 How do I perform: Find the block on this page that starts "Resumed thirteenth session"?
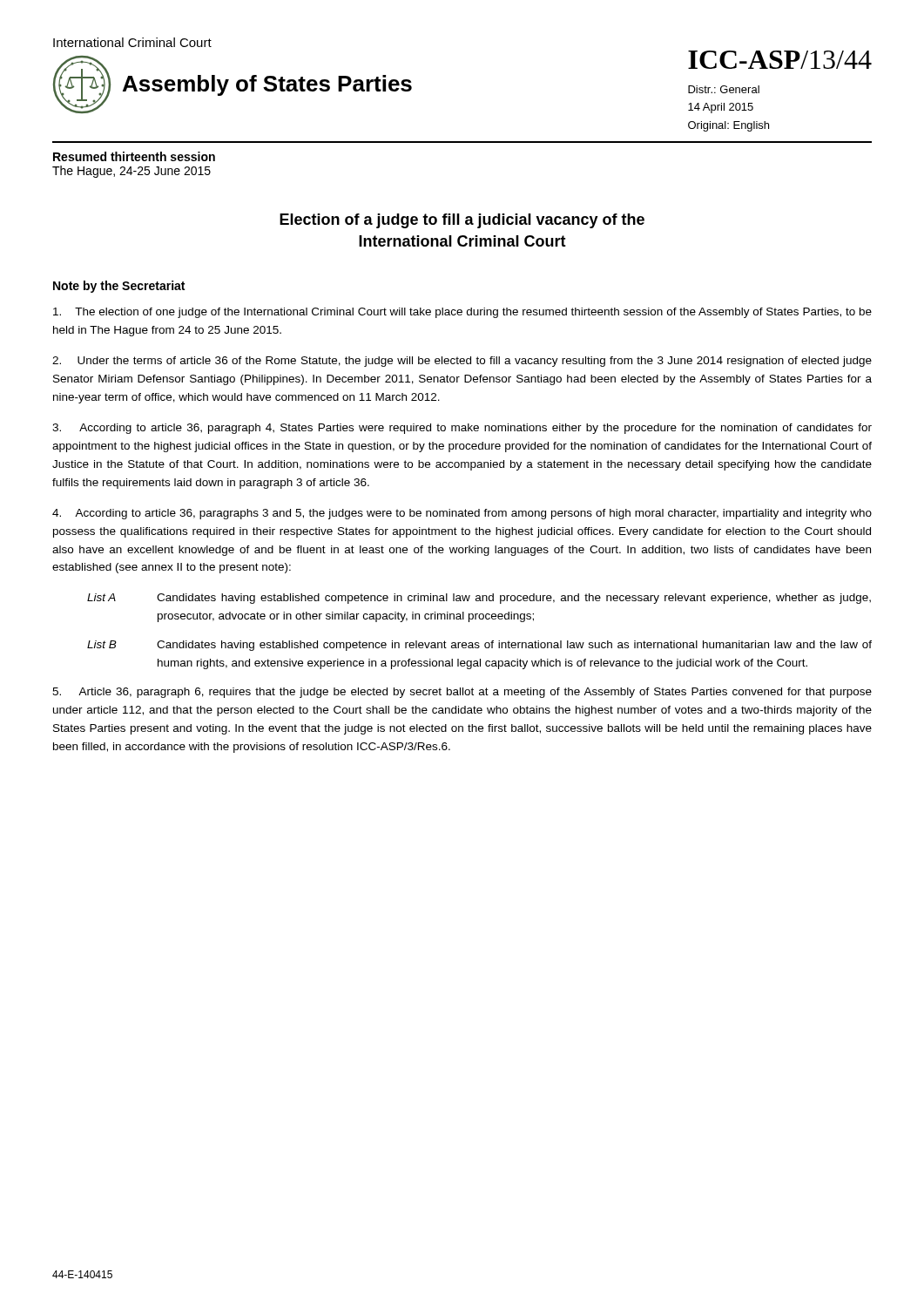[134, 164]
